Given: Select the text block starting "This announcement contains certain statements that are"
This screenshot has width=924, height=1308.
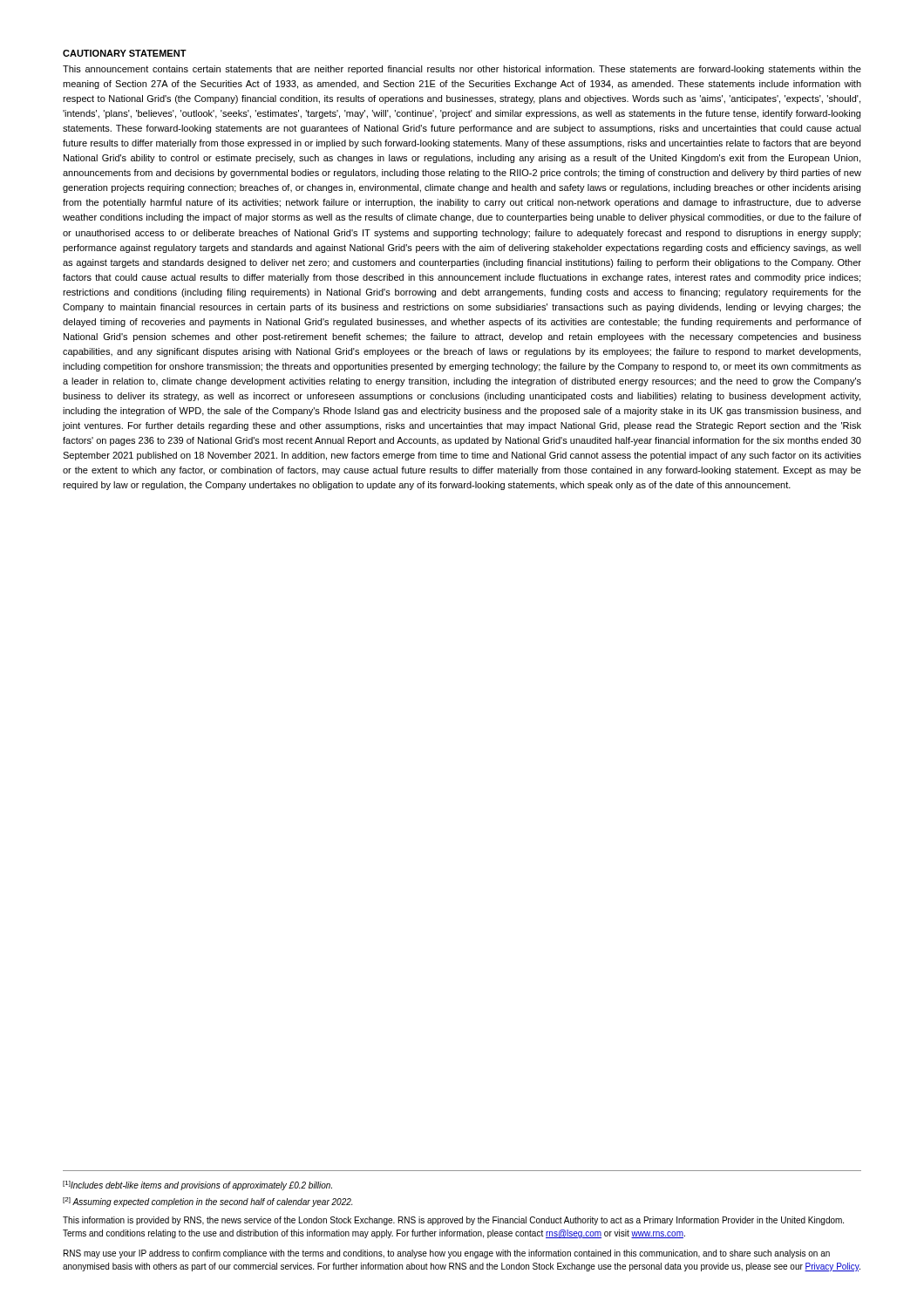Looking at the screenshot, I should tap(462, 277).
